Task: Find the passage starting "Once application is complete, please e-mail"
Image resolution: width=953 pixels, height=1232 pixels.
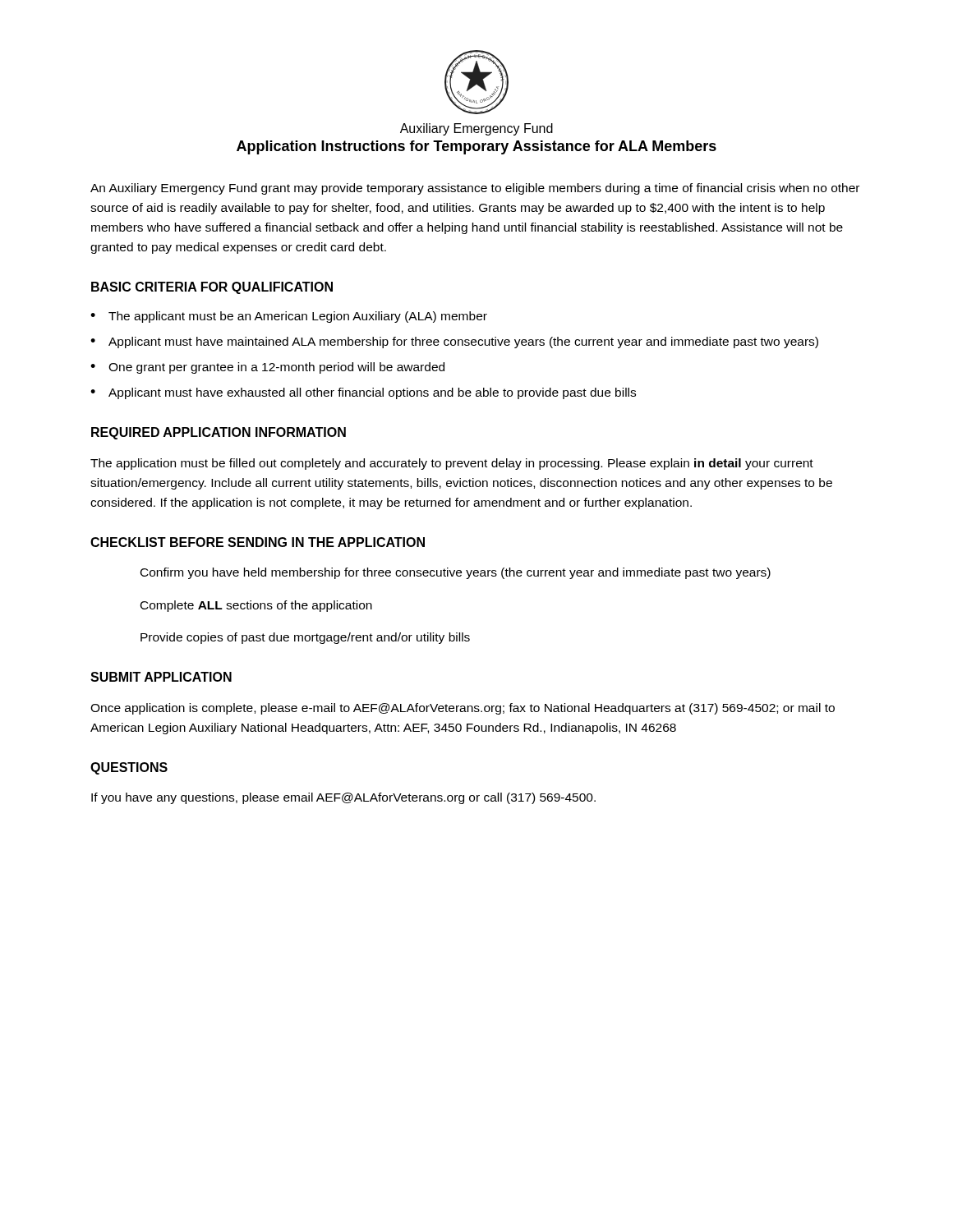Action: coord(476,718)
